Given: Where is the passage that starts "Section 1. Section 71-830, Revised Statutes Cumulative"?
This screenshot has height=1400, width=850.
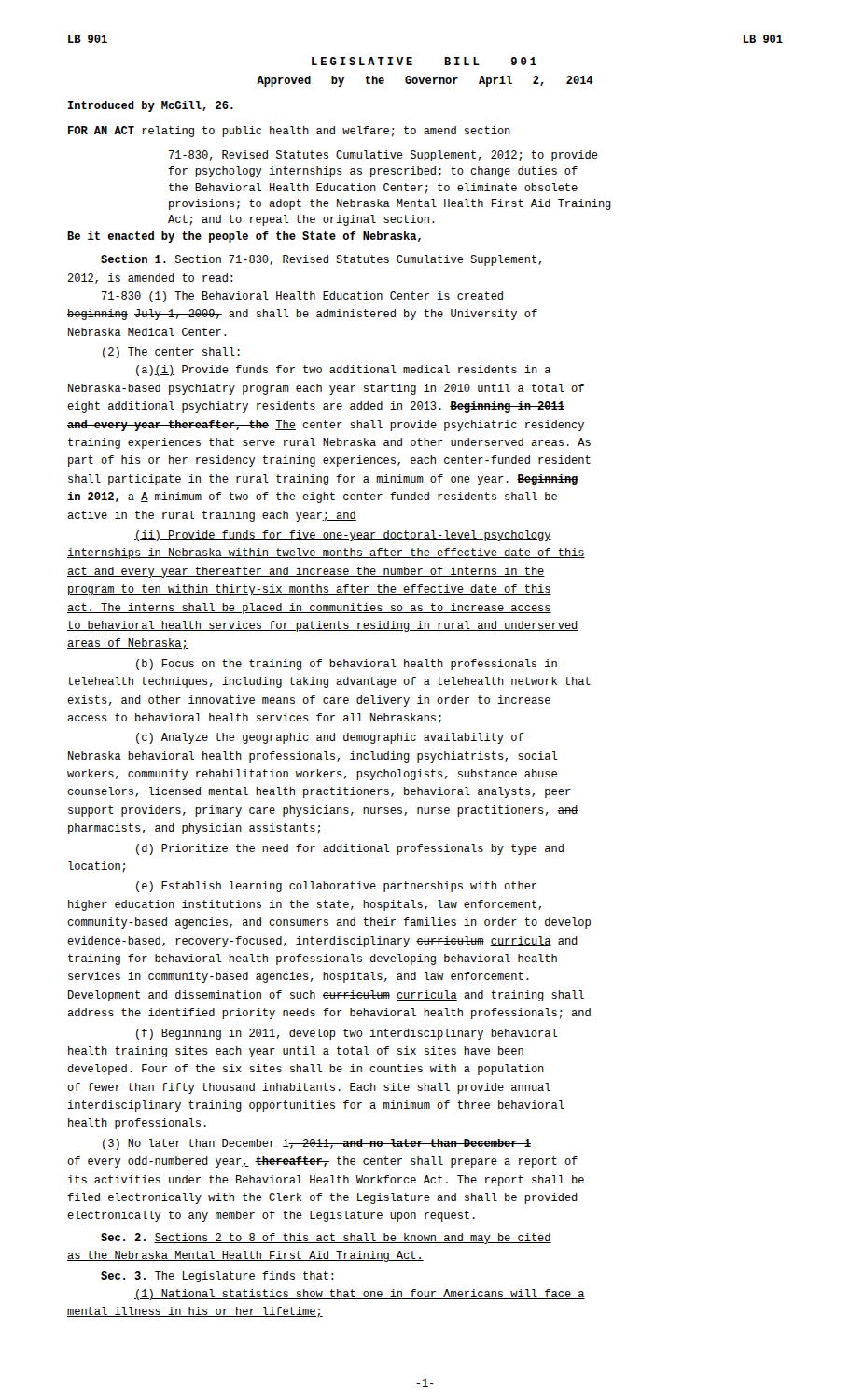Looking at the screenshot, I should point(323,261).
